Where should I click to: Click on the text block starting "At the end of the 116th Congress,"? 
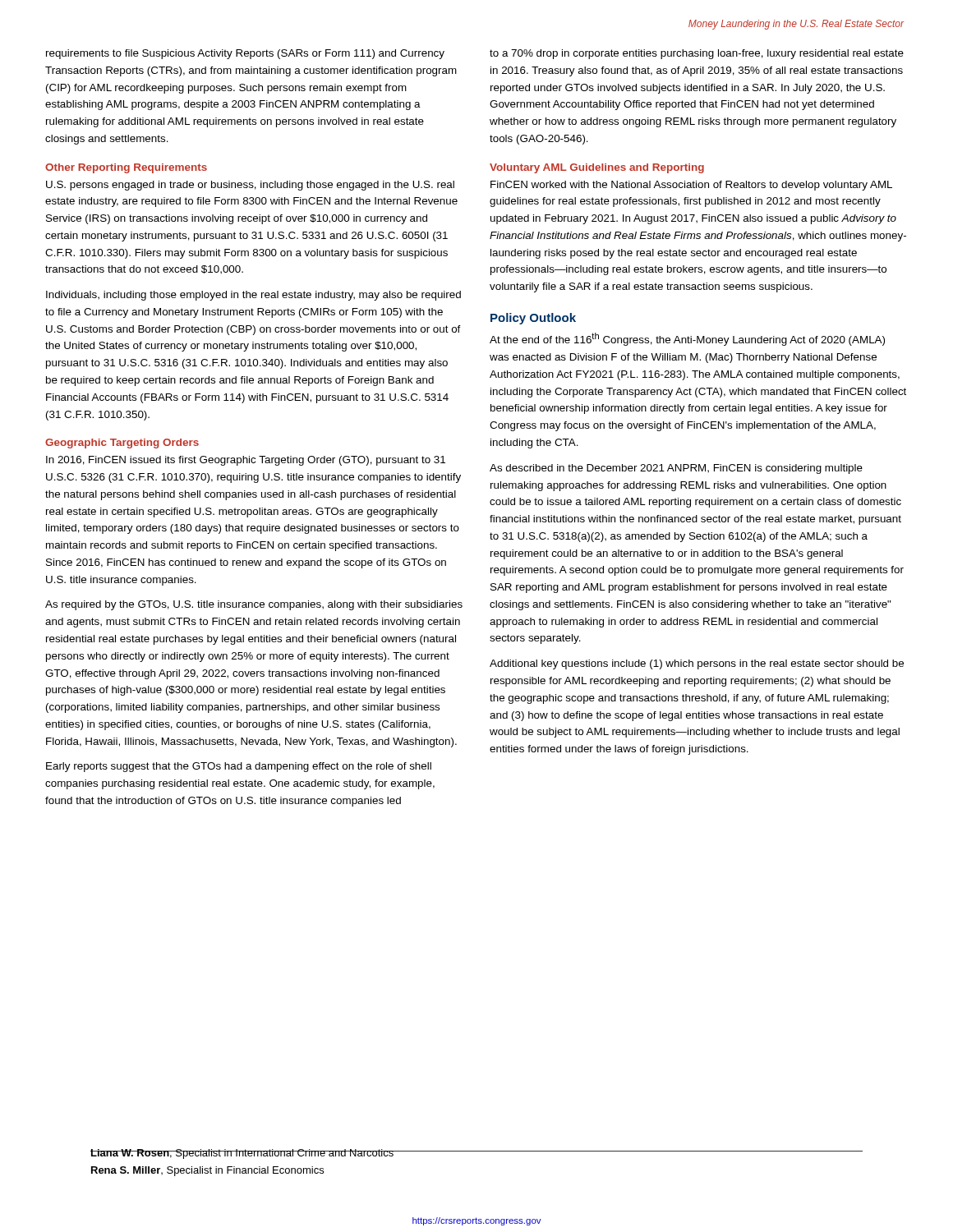click(698, 390)
